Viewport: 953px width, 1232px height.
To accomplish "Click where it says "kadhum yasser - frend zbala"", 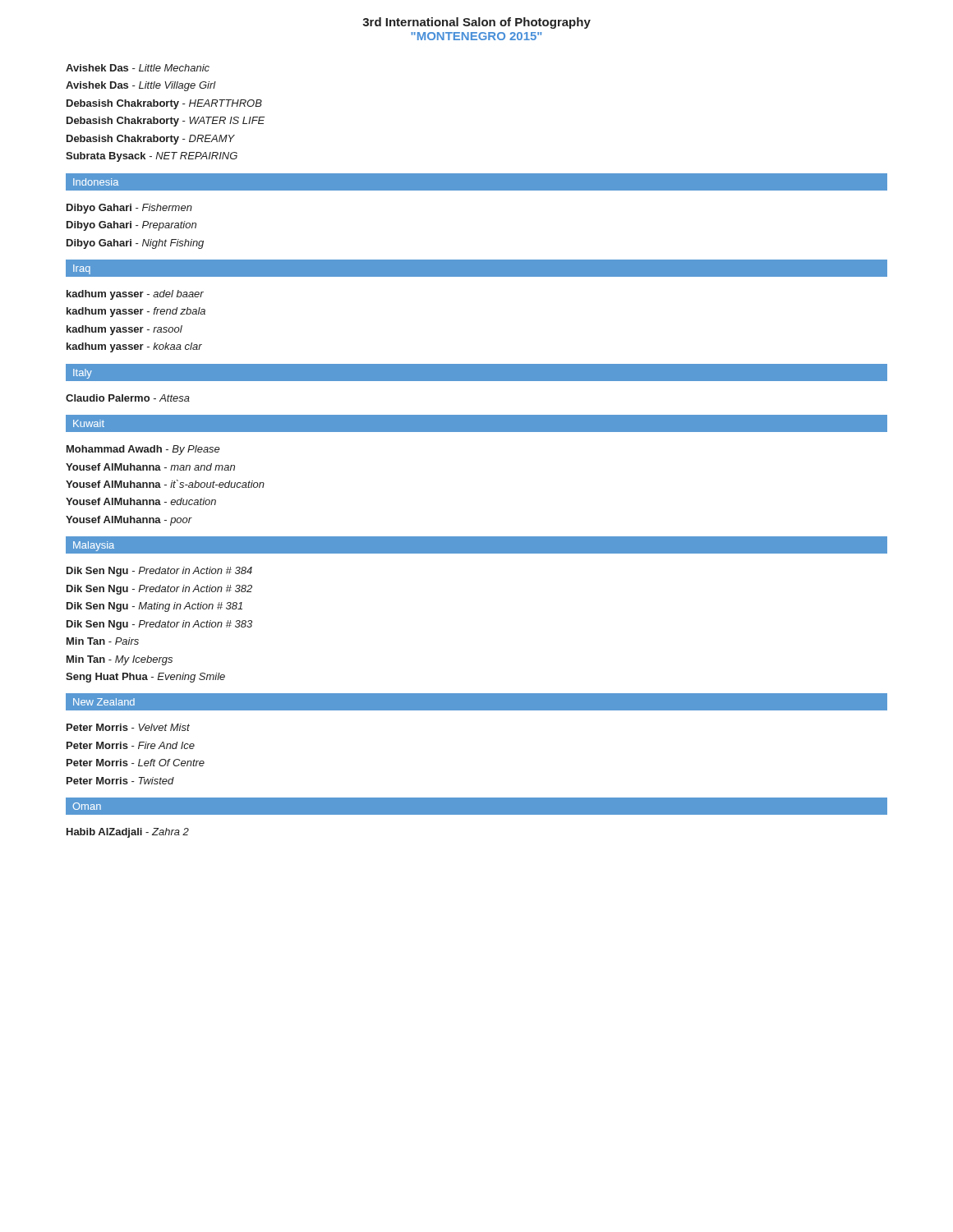I will (136, 311).
